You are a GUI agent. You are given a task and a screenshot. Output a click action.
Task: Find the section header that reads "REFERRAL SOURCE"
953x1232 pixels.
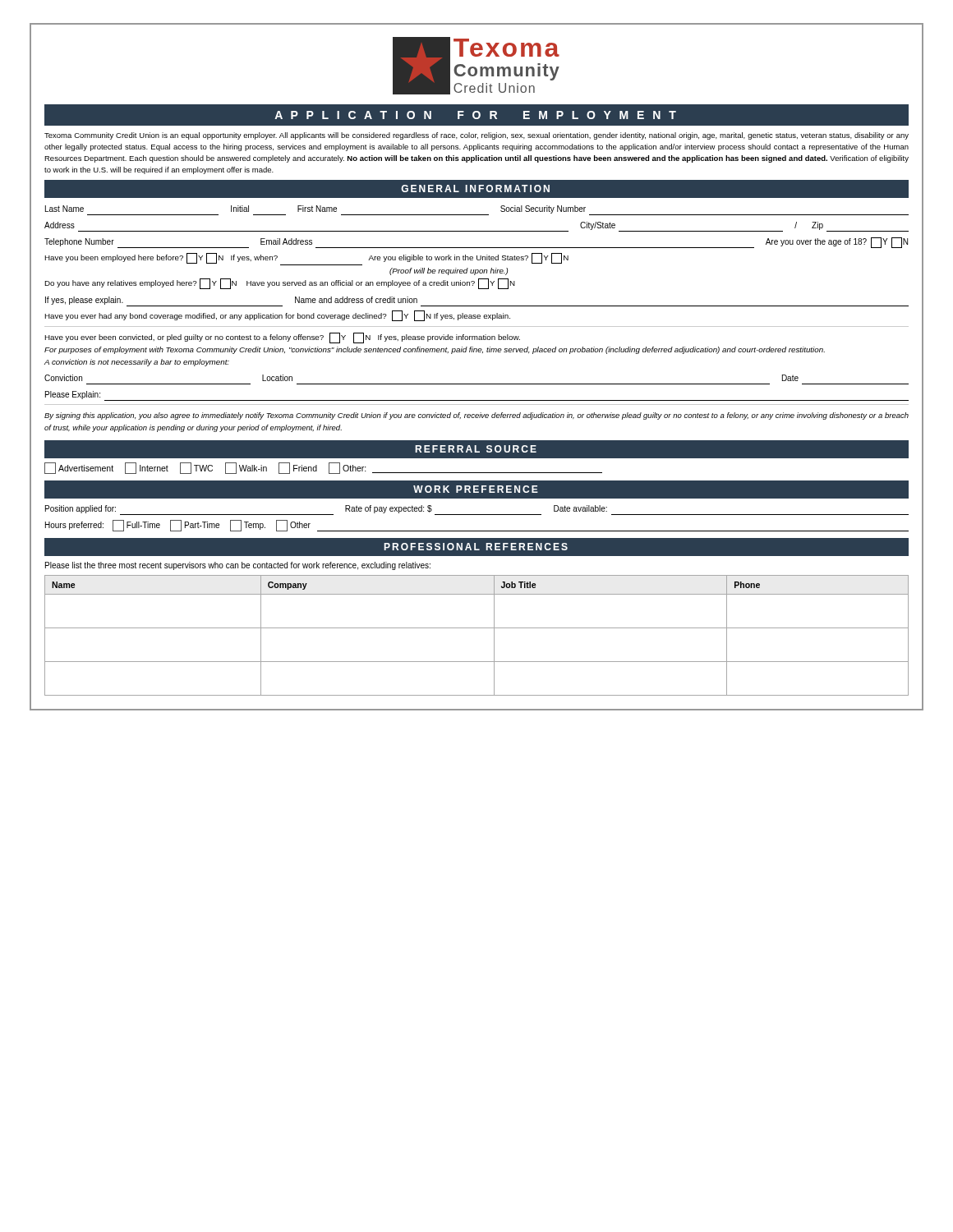[476, 449]
